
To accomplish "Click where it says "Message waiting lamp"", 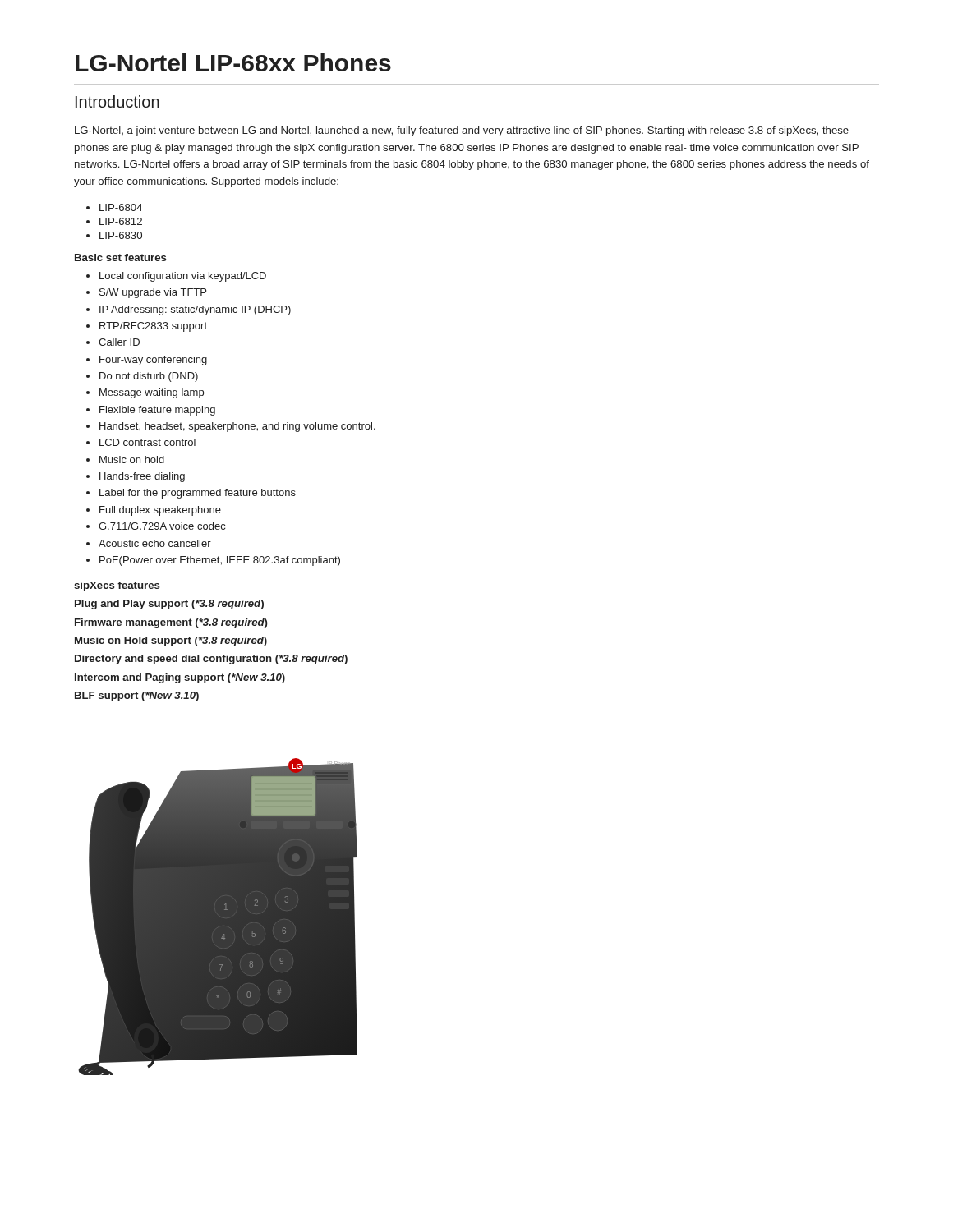I will (x=152, y=393).
